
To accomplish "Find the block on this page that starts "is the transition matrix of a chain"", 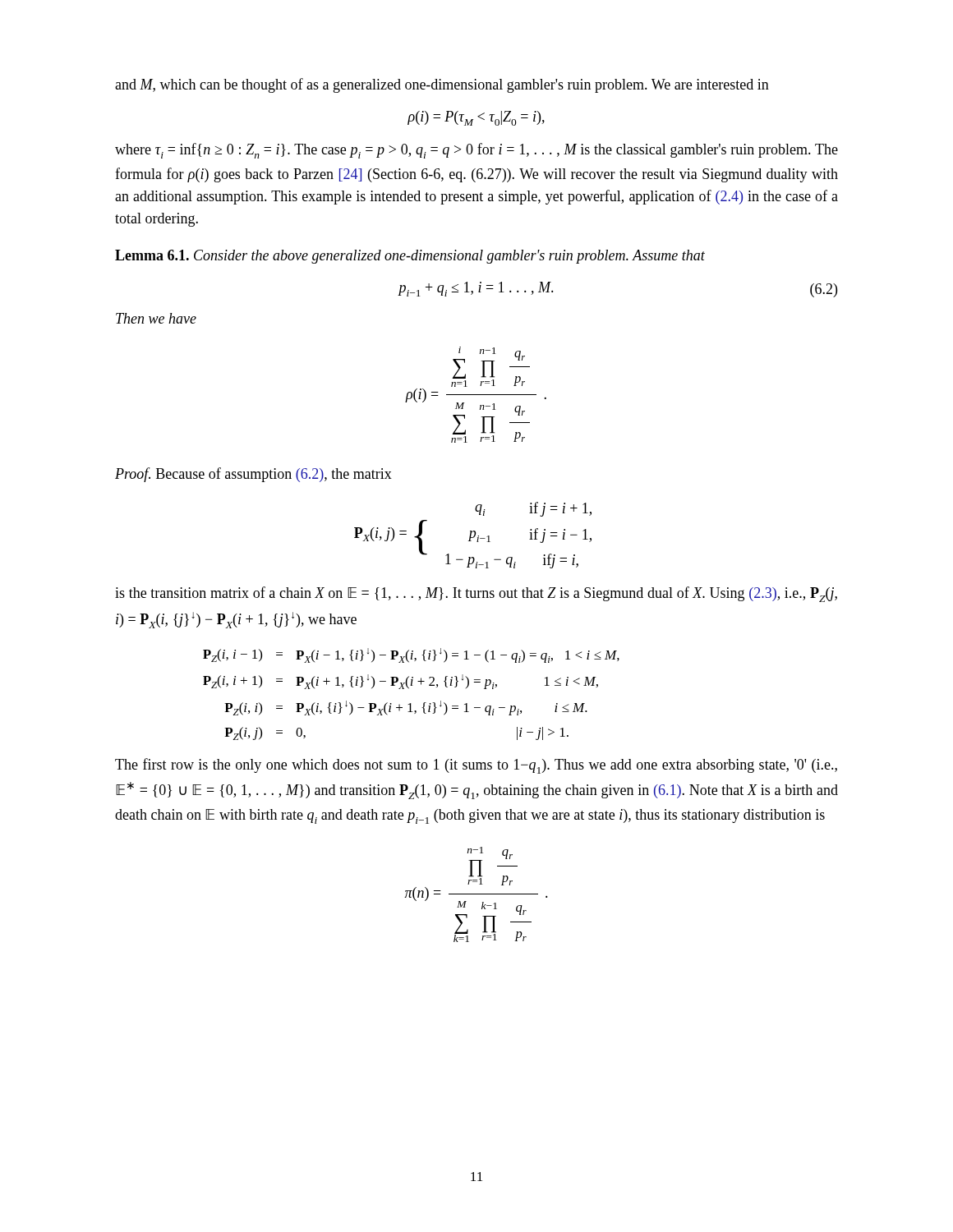I will 476,607.
